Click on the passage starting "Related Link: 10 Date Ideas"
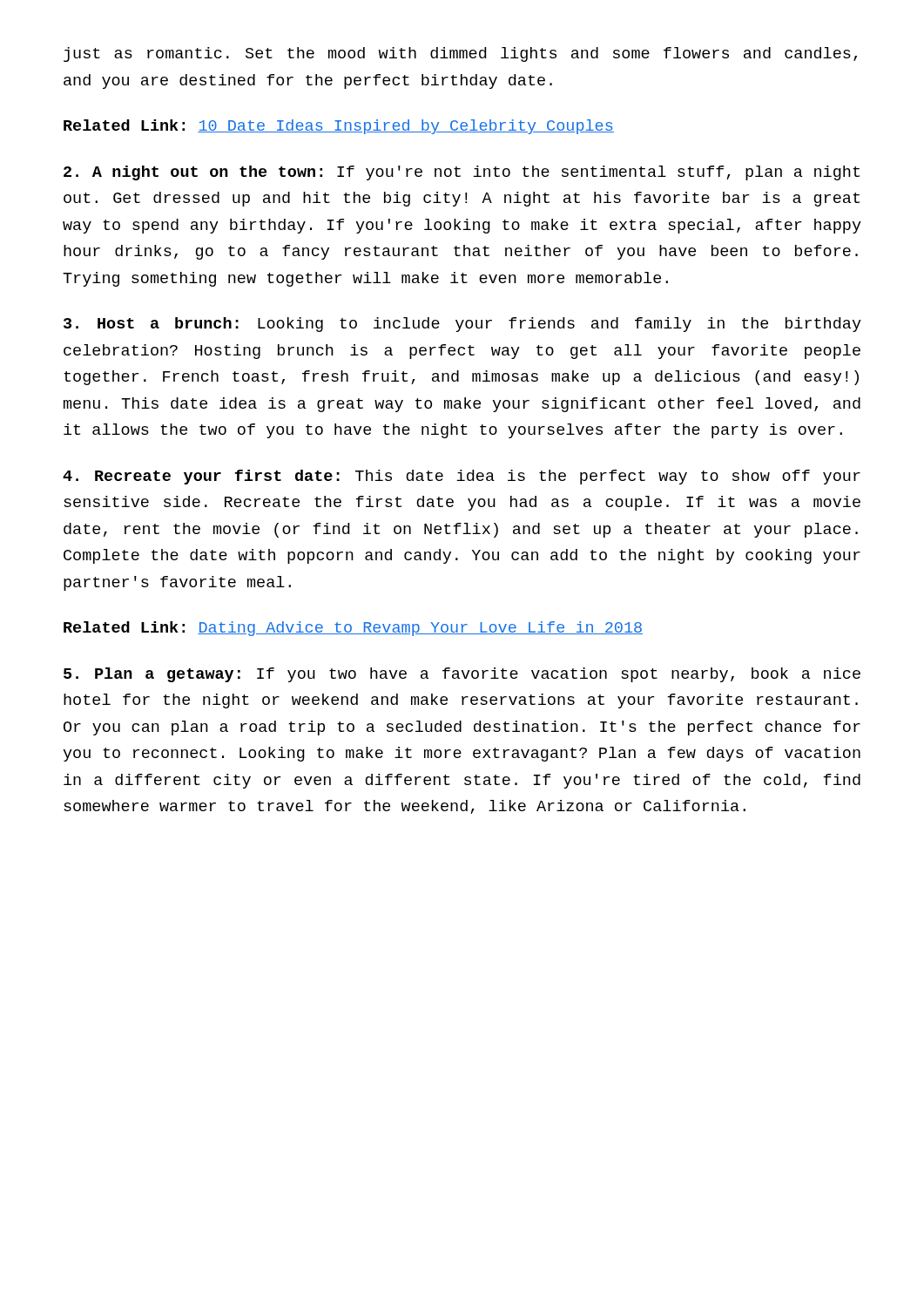The height and width of the screenshot is (1307, 924). pos(338,127)
